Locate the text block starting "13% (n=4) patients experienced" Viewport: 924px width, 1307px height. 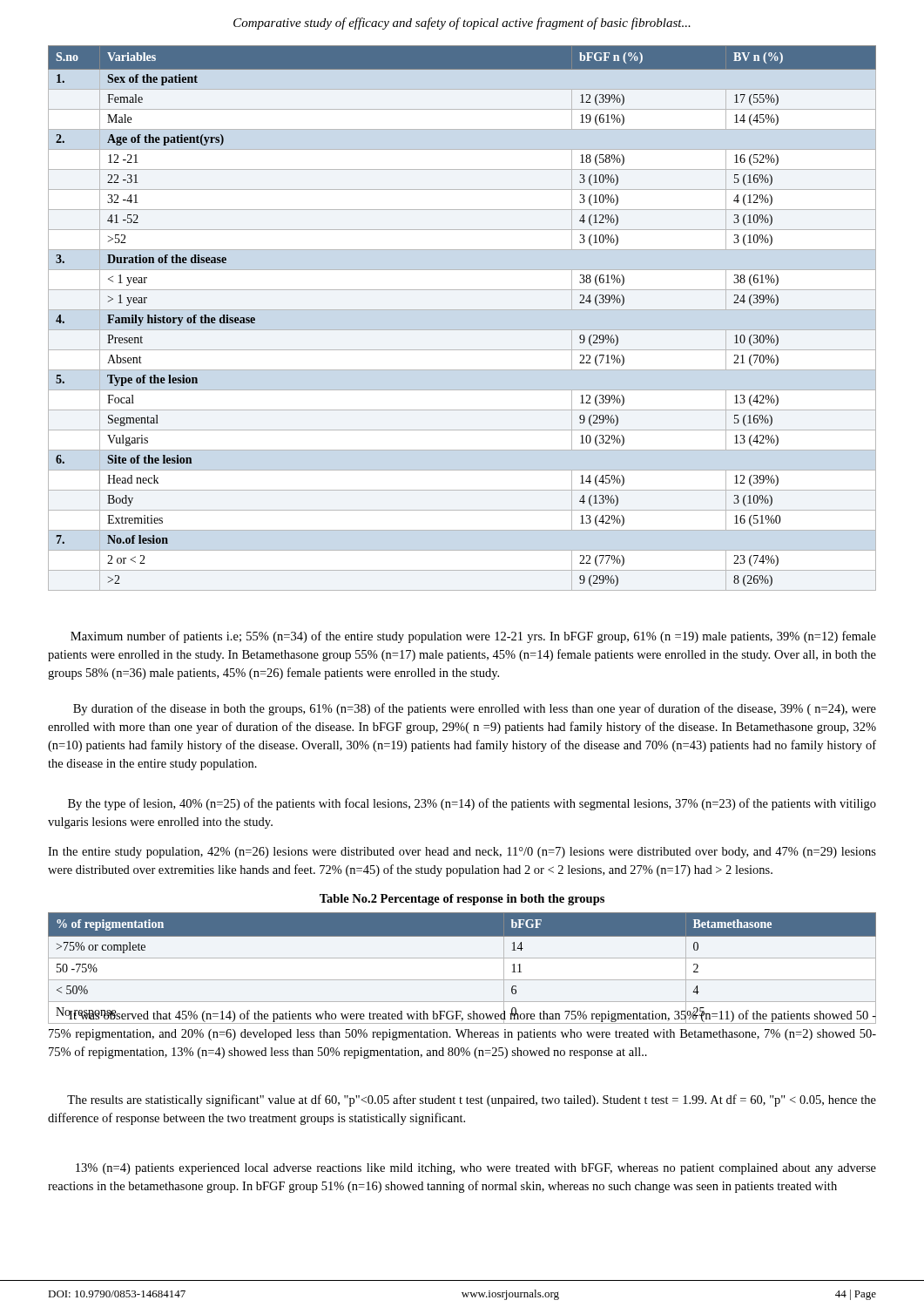point(462,1177)
